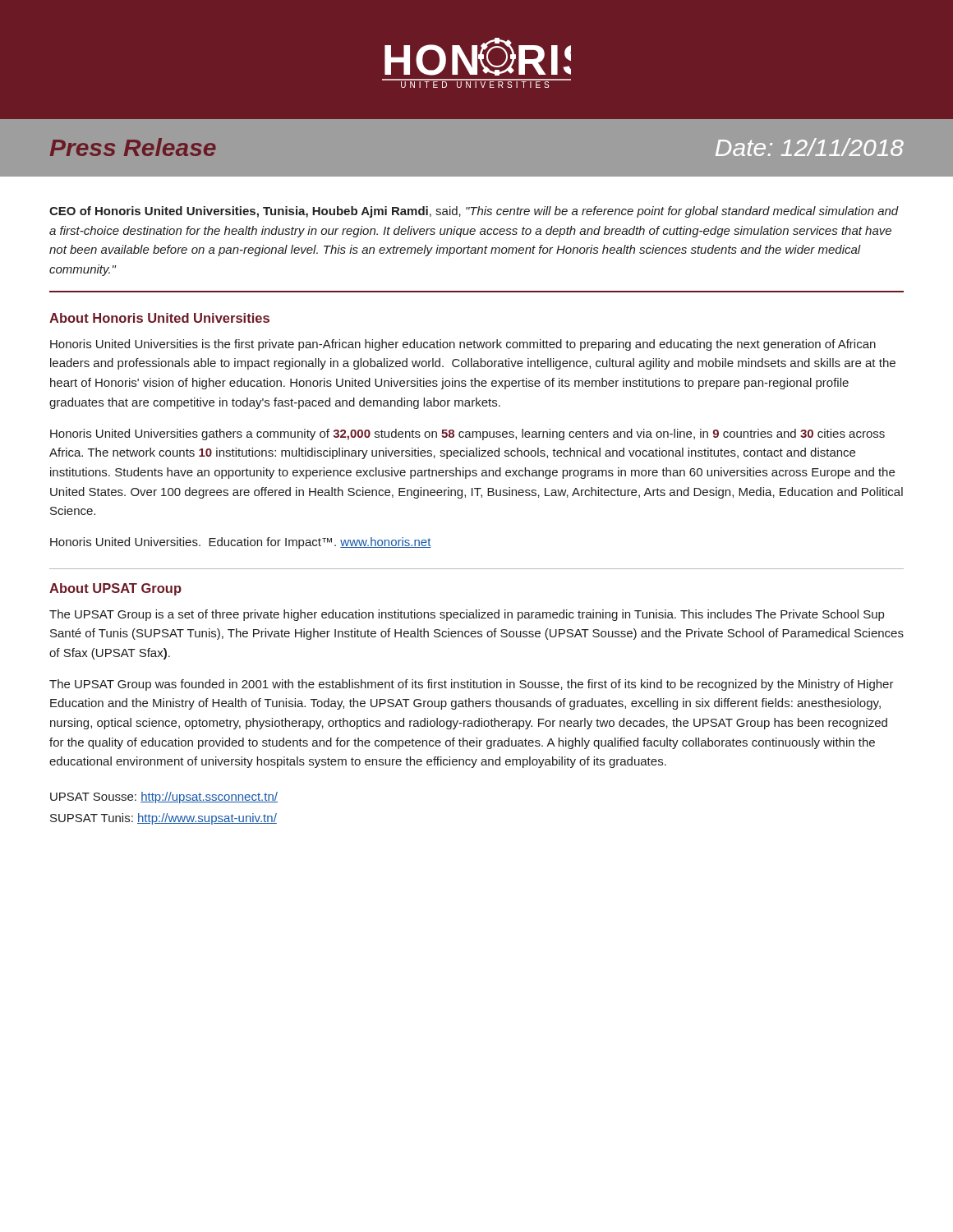953x1232 pixels.
Task: Locate the text "Press Release"
Action: pos(133,147)
